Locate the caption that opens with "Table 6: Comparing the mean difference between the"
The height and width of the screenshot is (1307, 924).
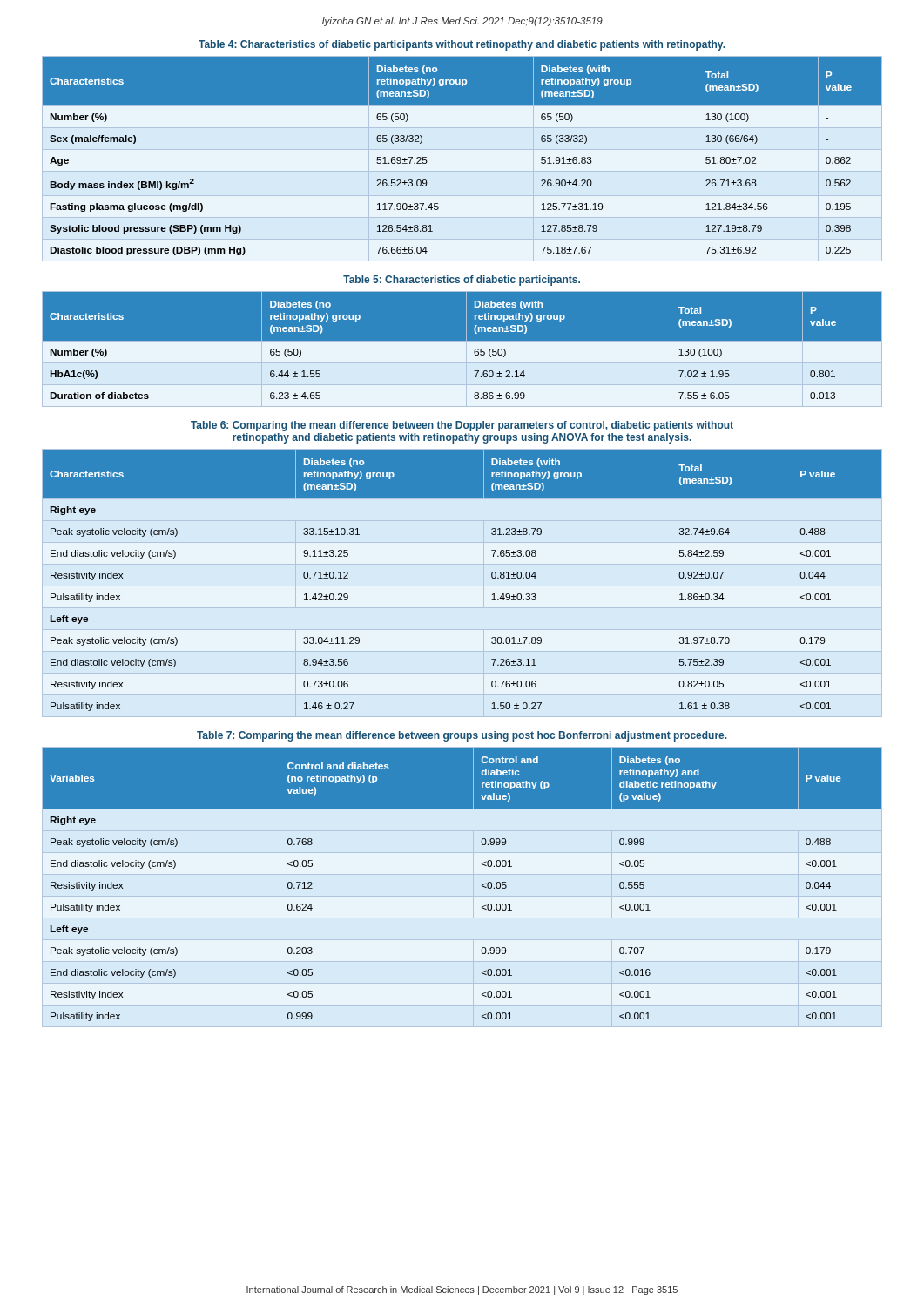tap(462, 431)
